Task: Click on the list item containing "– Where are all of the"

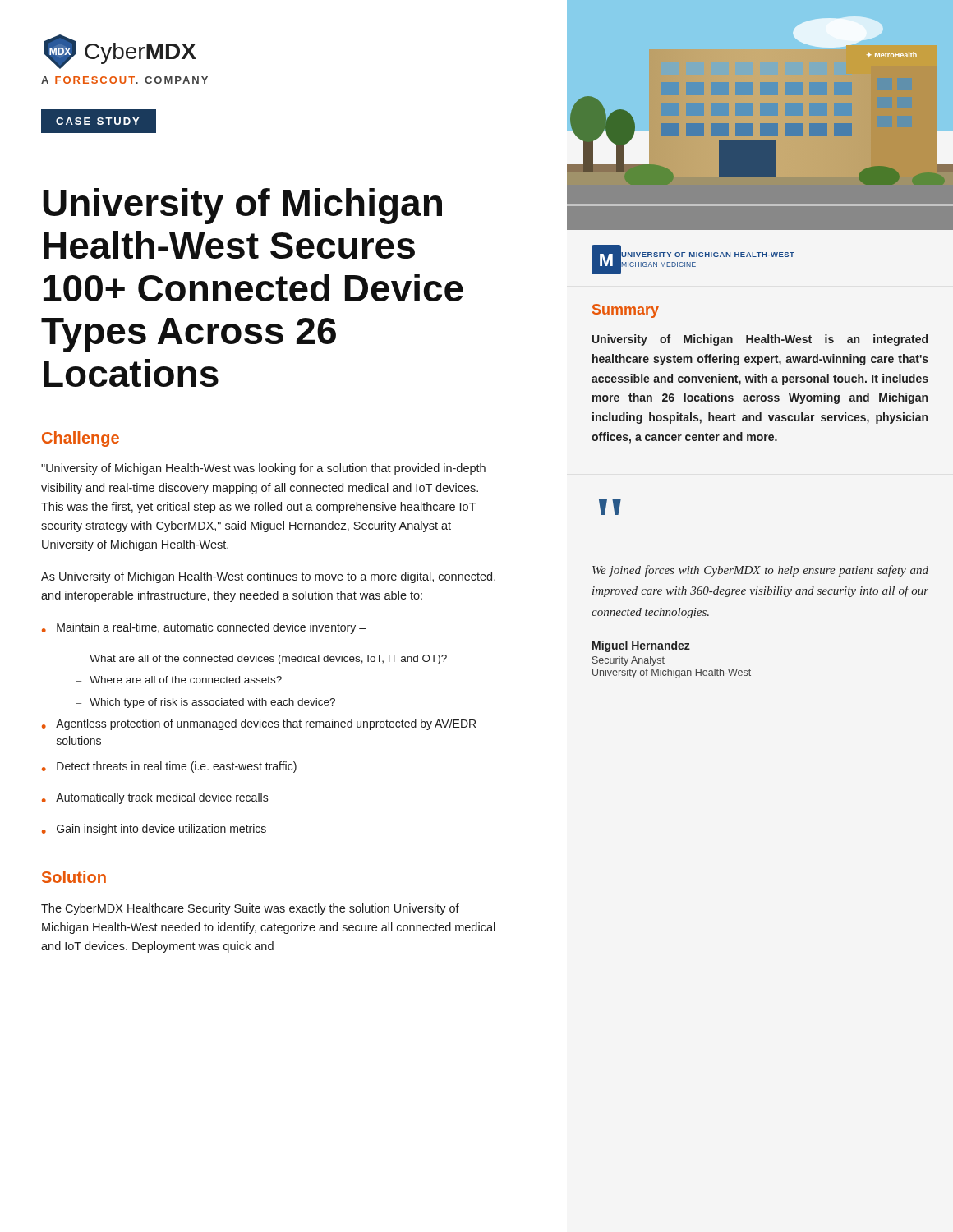Action: (x=179, y=680)
